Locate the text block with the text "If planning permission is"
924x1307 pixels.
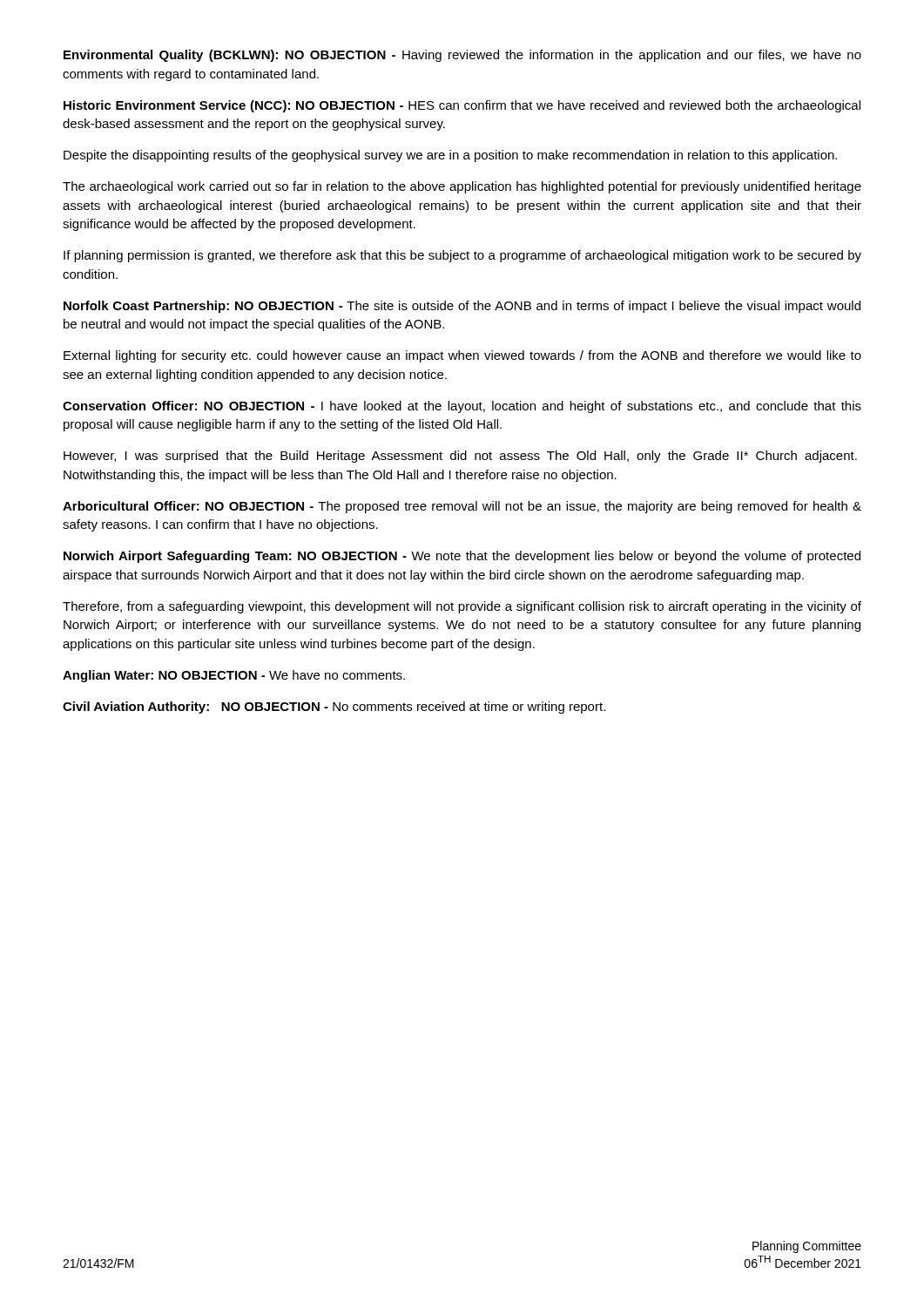[x=462, y=264]
